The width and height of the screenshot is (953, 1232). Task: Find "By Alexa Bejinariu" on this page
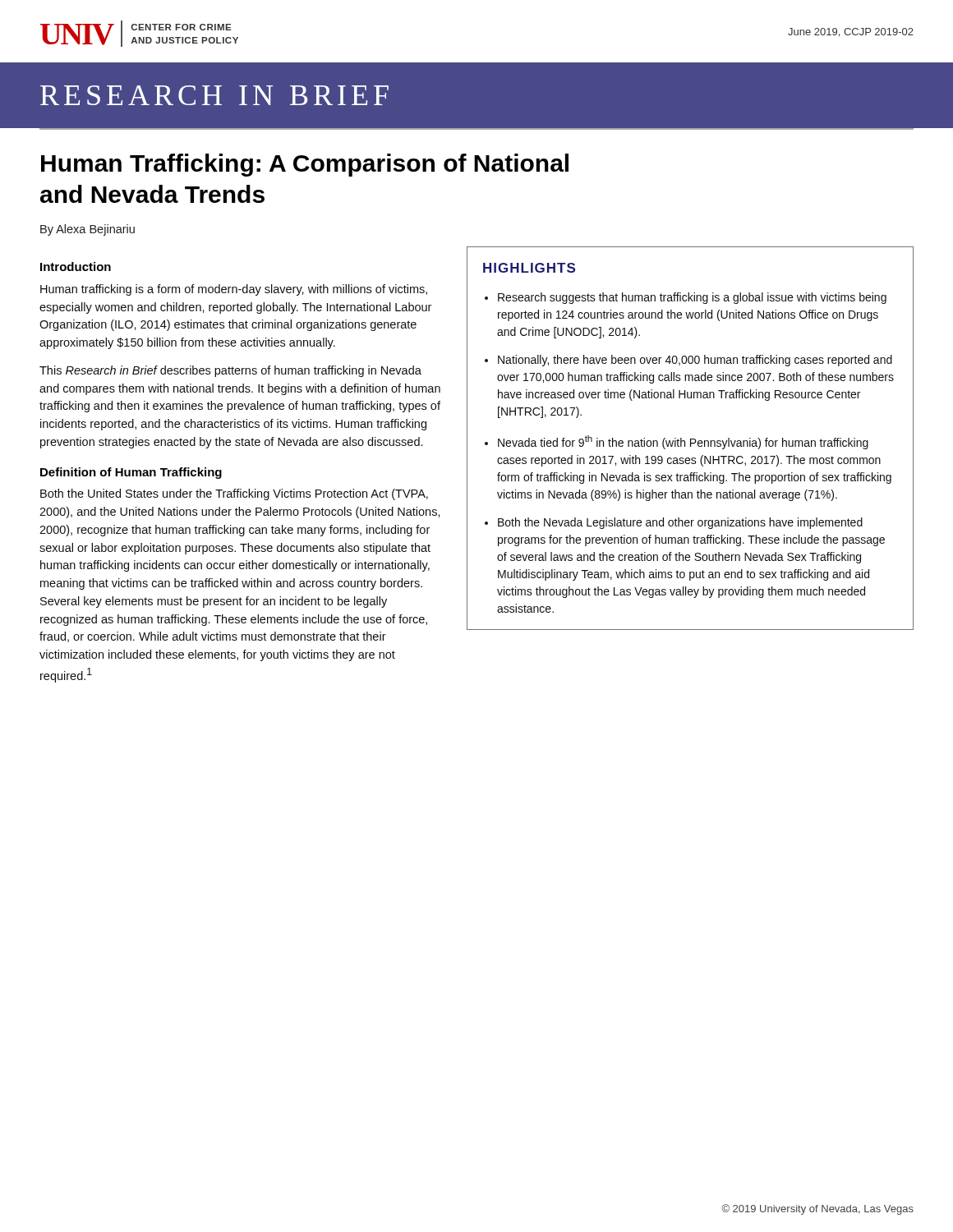coord(87,229)
